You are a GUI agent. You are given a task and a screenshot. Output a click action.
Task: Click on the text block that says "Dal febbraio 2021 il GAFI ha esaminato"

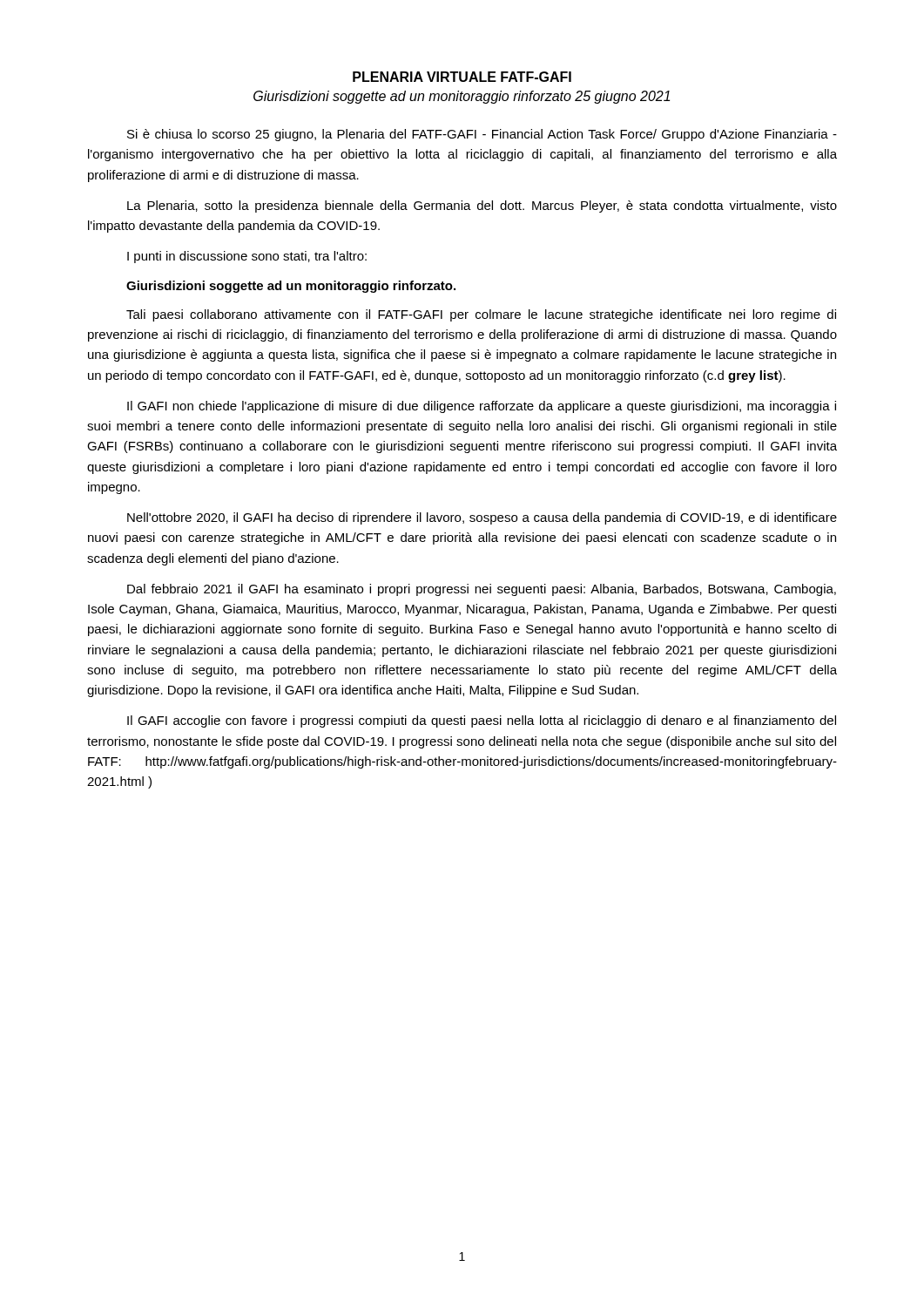click(x=462, y=639)
